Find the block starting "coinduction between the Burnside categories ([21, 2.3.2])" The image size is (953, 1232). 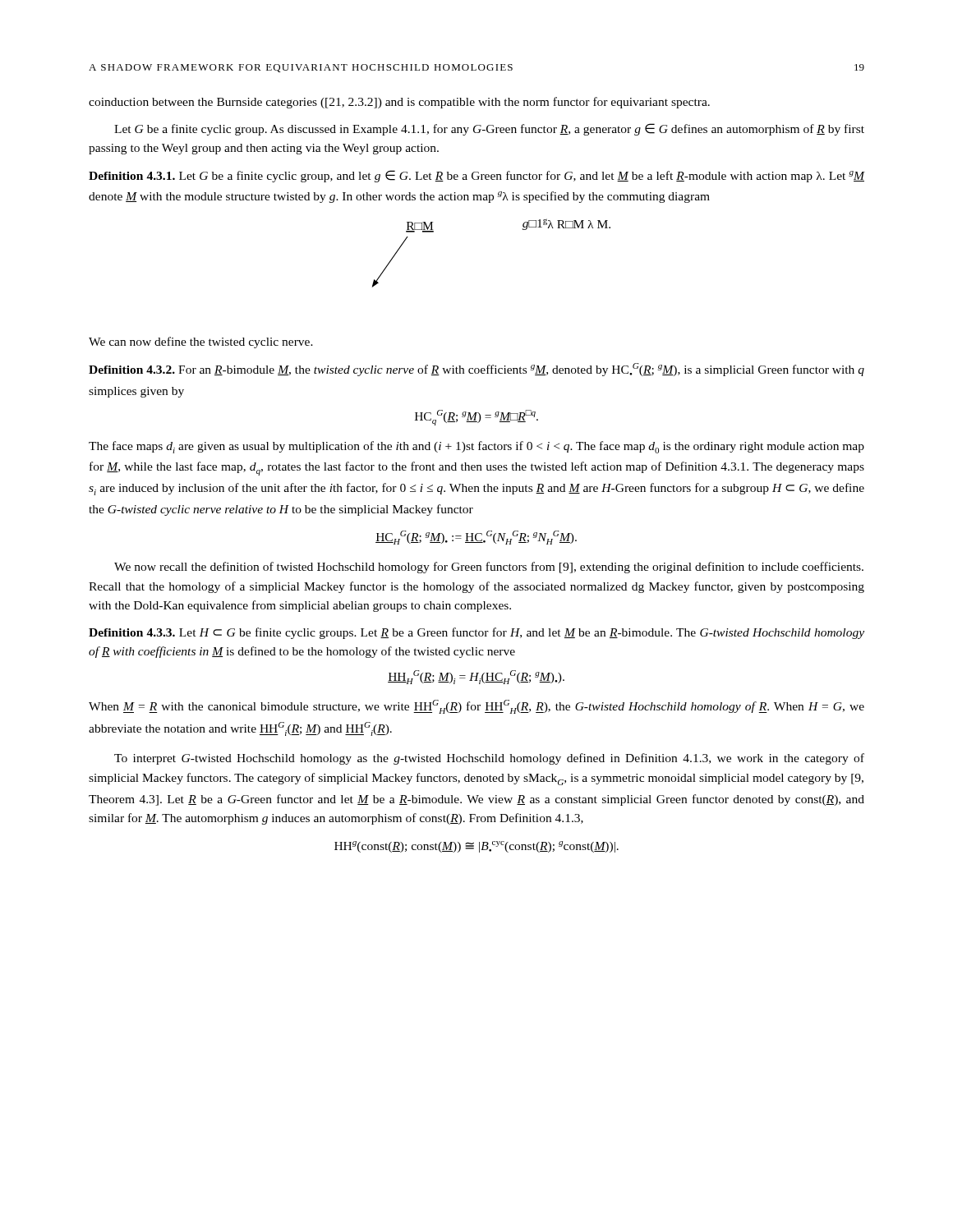coord(476,101)
